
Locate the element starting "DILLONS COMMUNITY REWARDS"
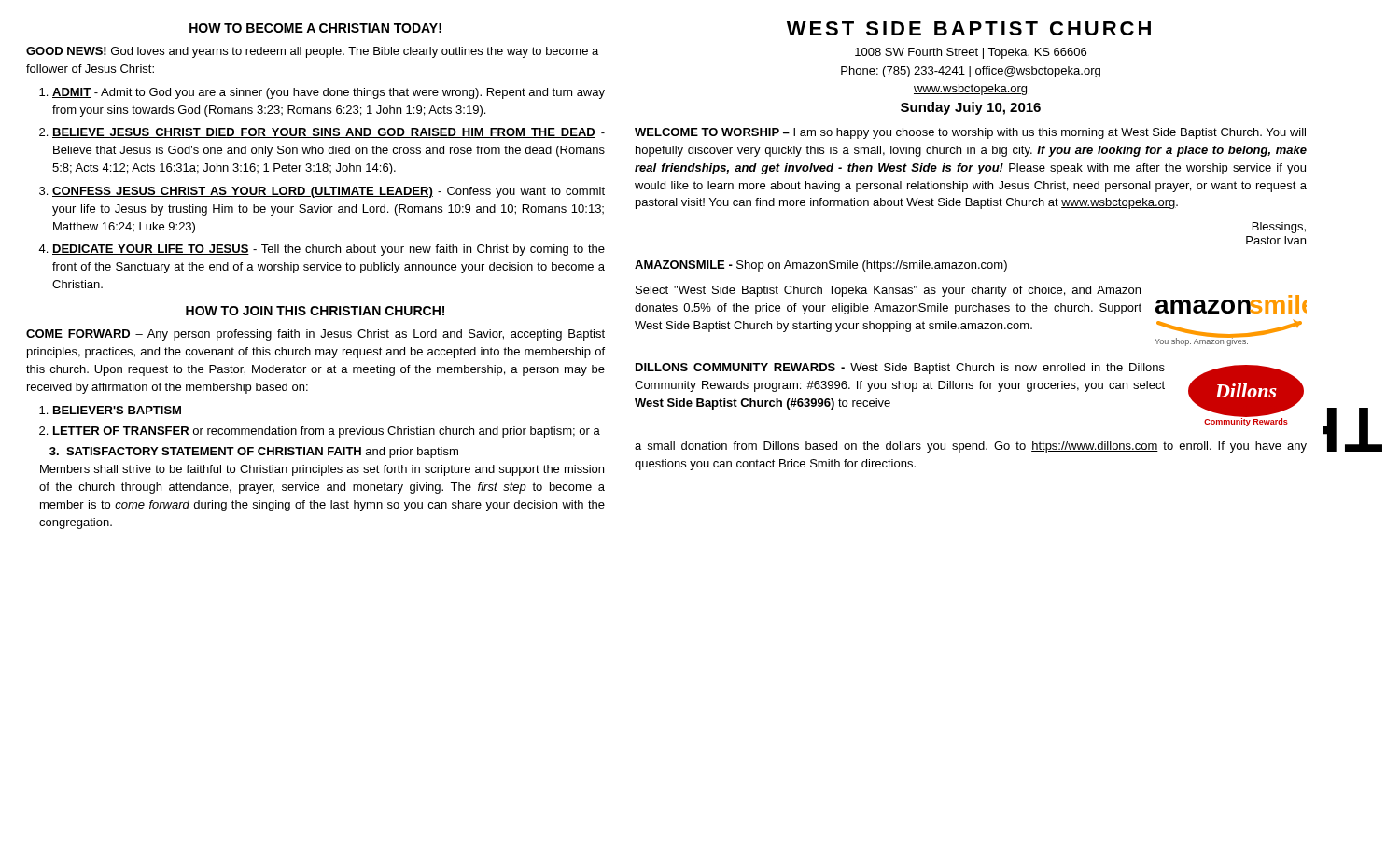pos(900,385)
